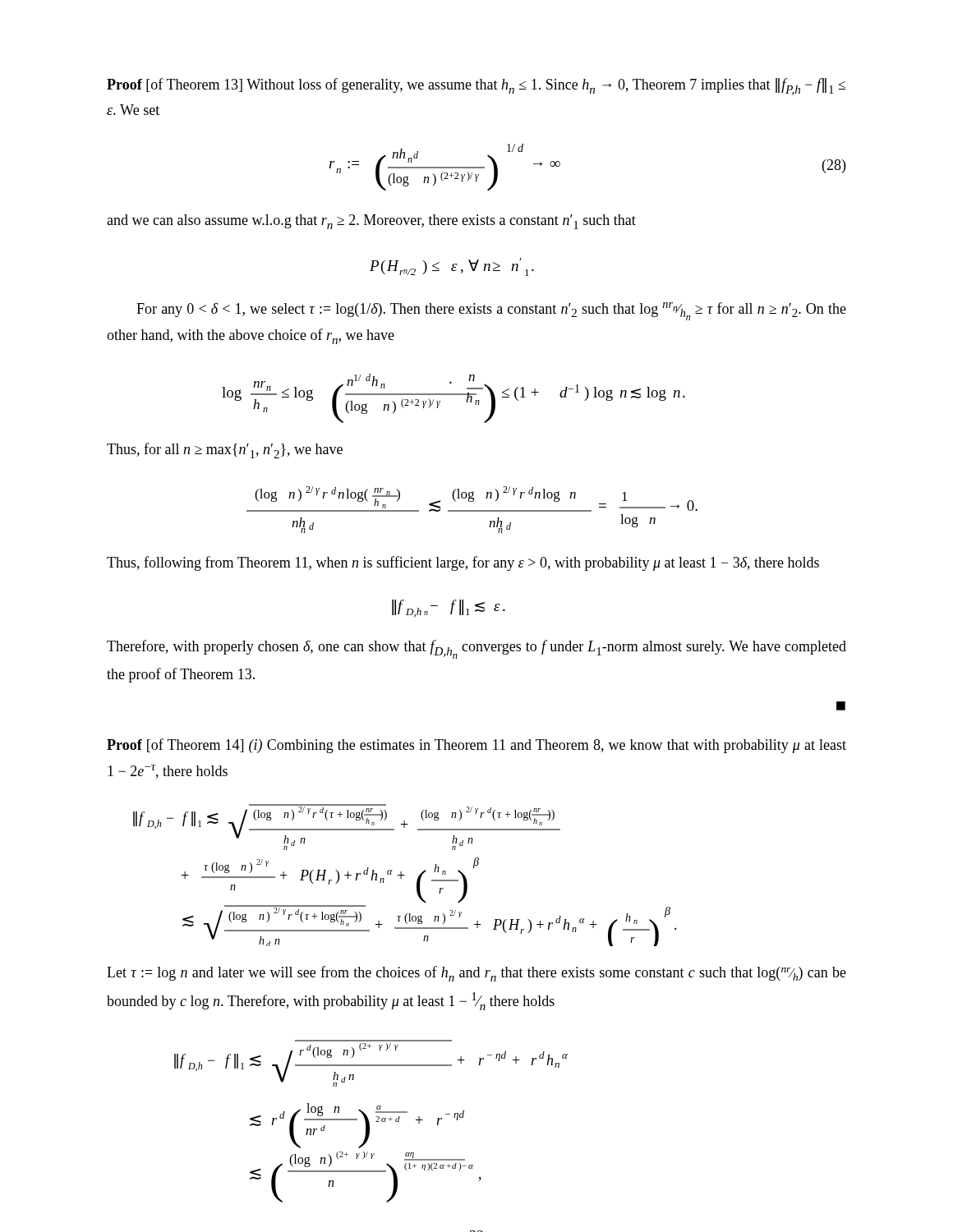
Task: Click the passage that begins "Let τ := log n and later we"
Action: click(476, 988)
